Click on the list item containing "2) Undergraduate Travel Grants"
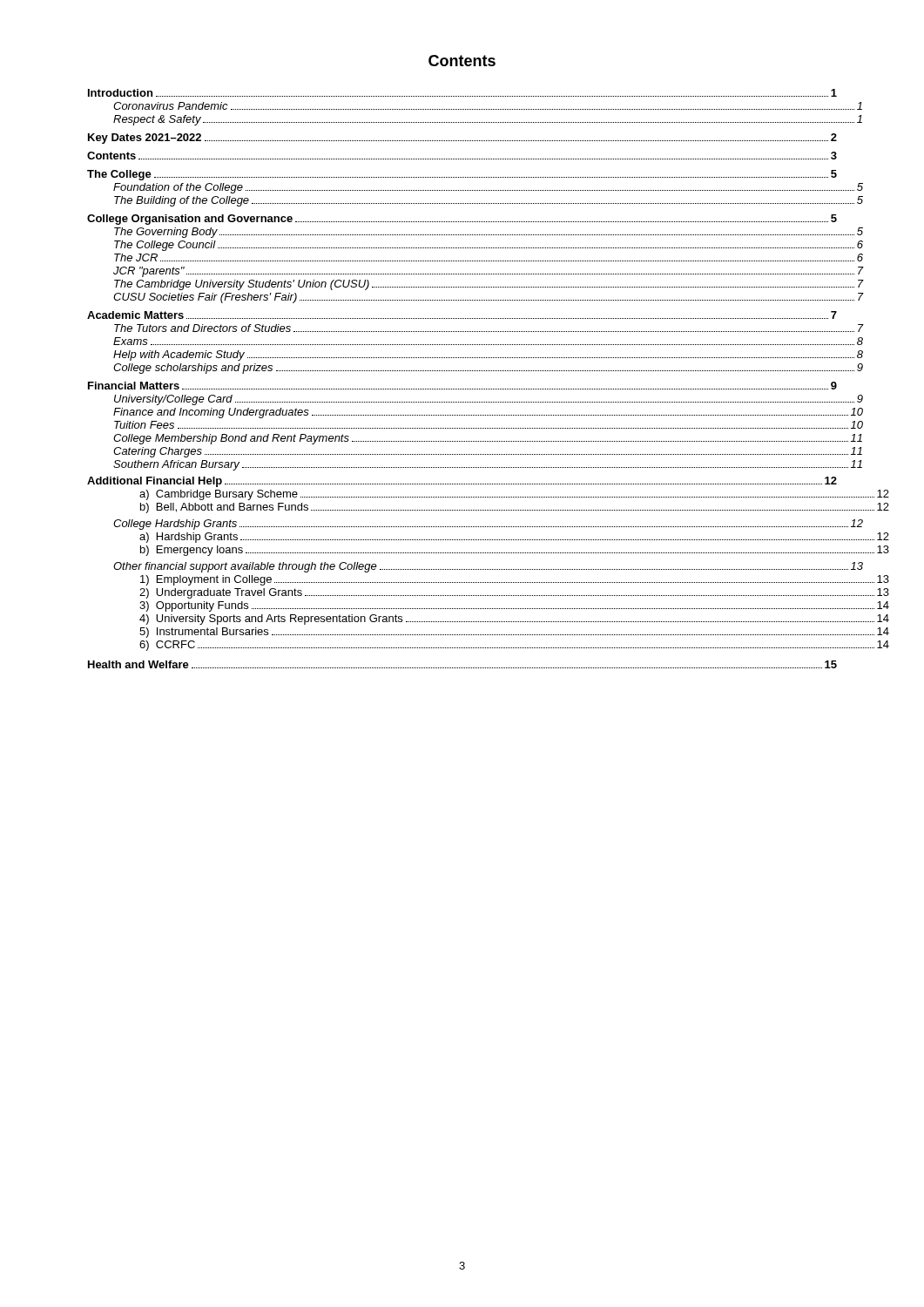924x1307 pixels. (514, 592)
